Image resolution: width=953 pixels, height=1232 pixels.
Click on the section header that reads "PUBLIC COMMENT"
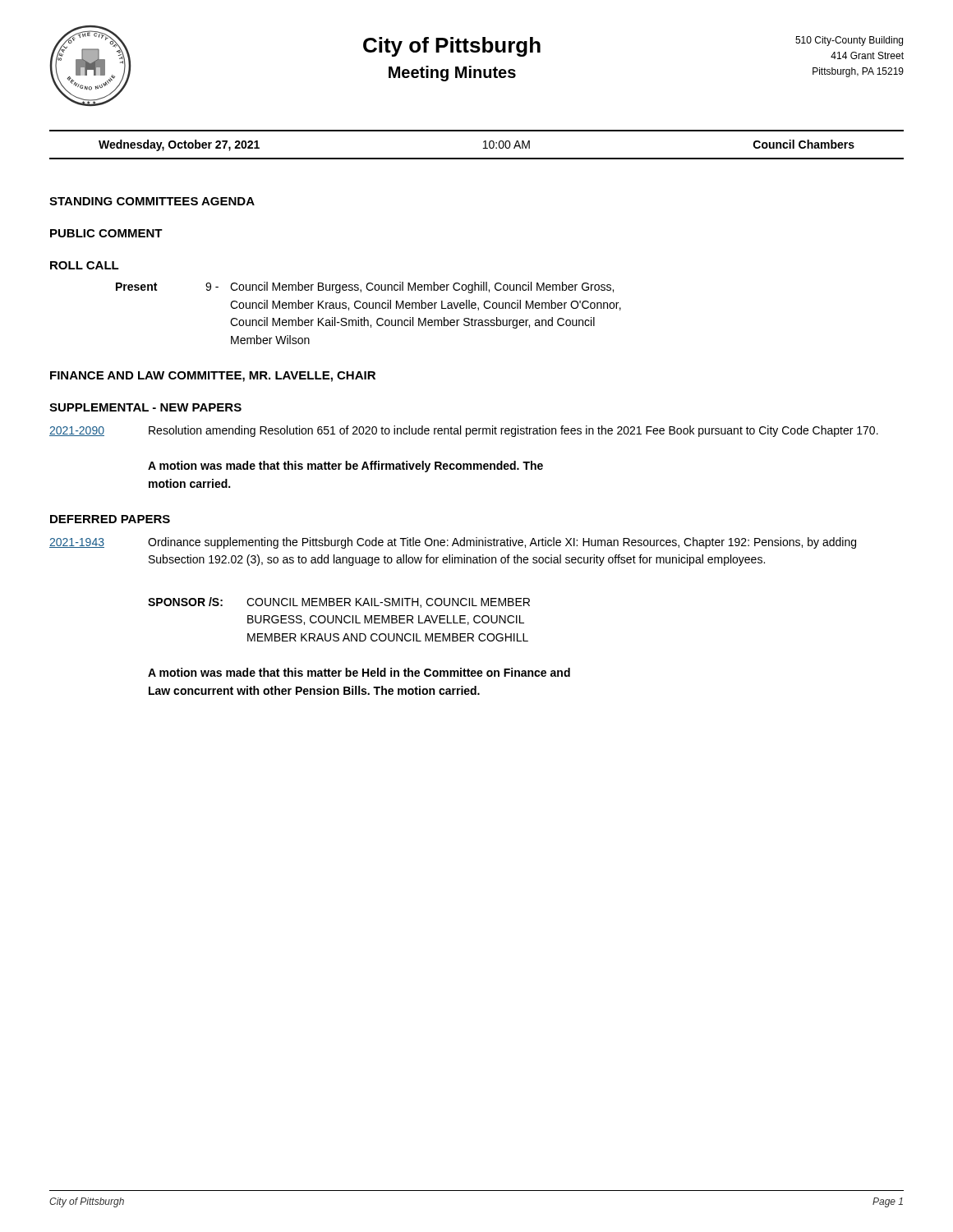click(106, 233)
